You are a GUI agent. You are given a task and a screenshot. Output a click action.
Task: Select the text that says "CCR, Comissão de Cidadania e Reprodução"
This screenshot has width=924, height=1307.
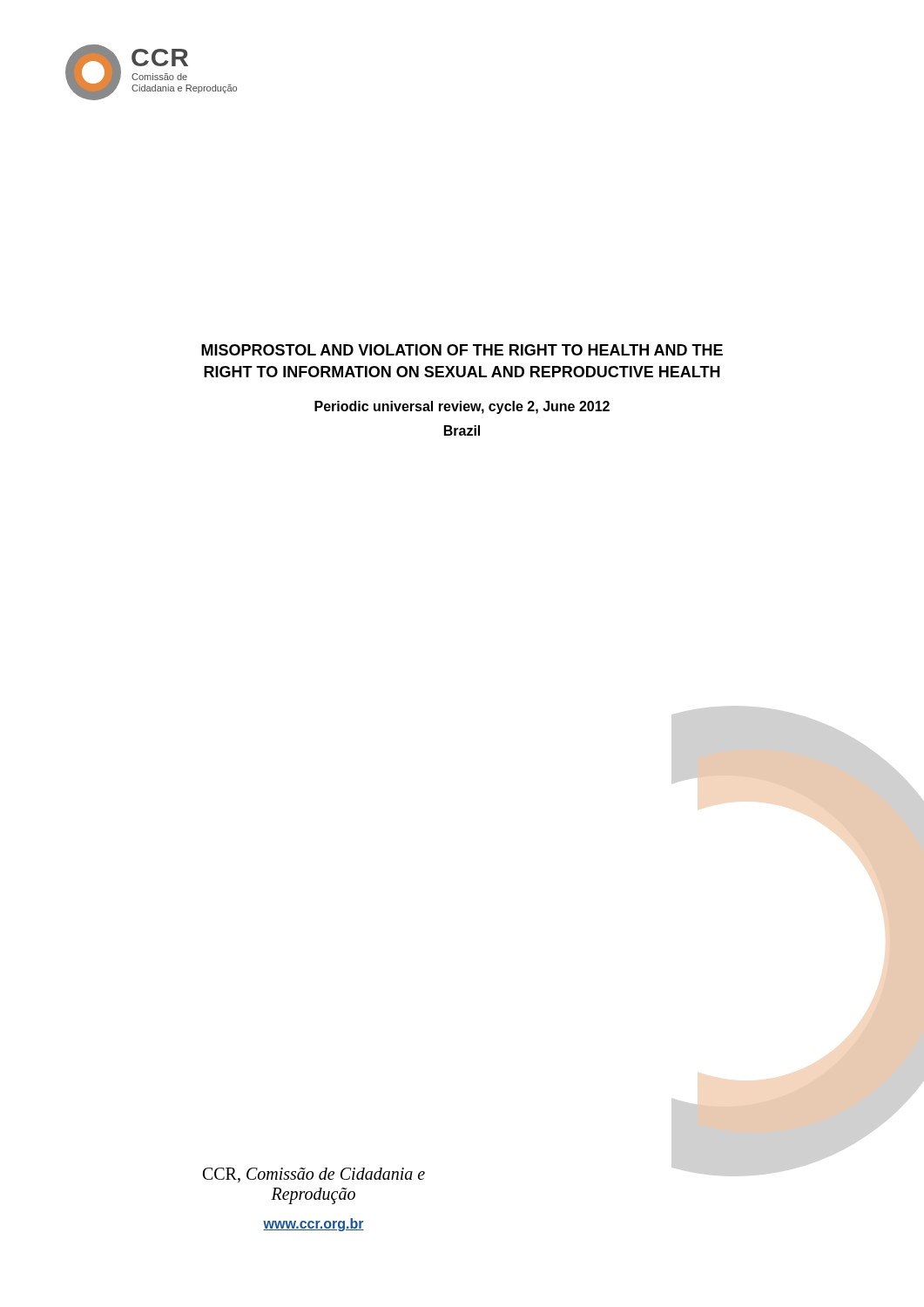tap(314, 1184)
